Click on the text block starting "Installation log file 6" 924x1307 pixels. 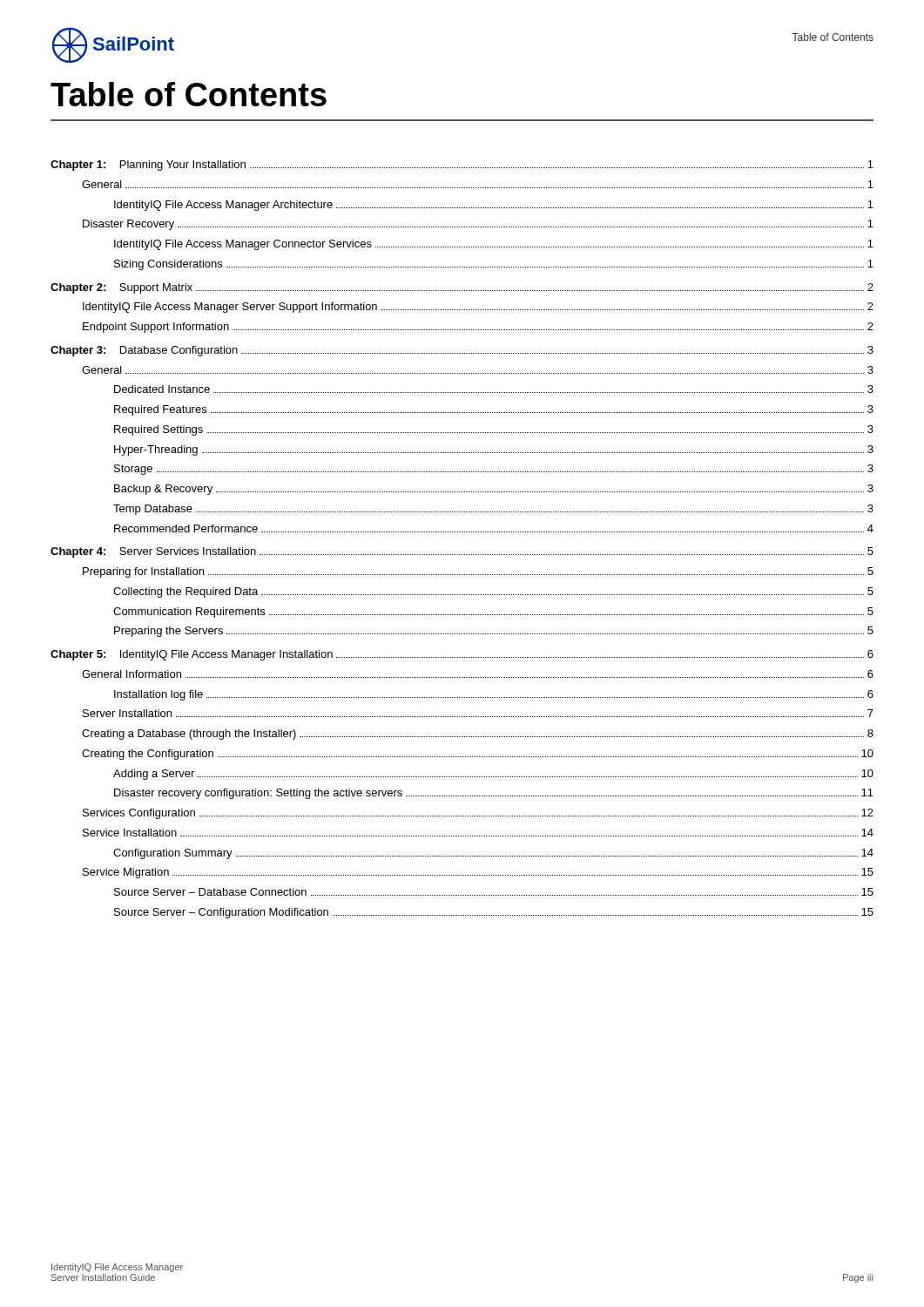493,694
